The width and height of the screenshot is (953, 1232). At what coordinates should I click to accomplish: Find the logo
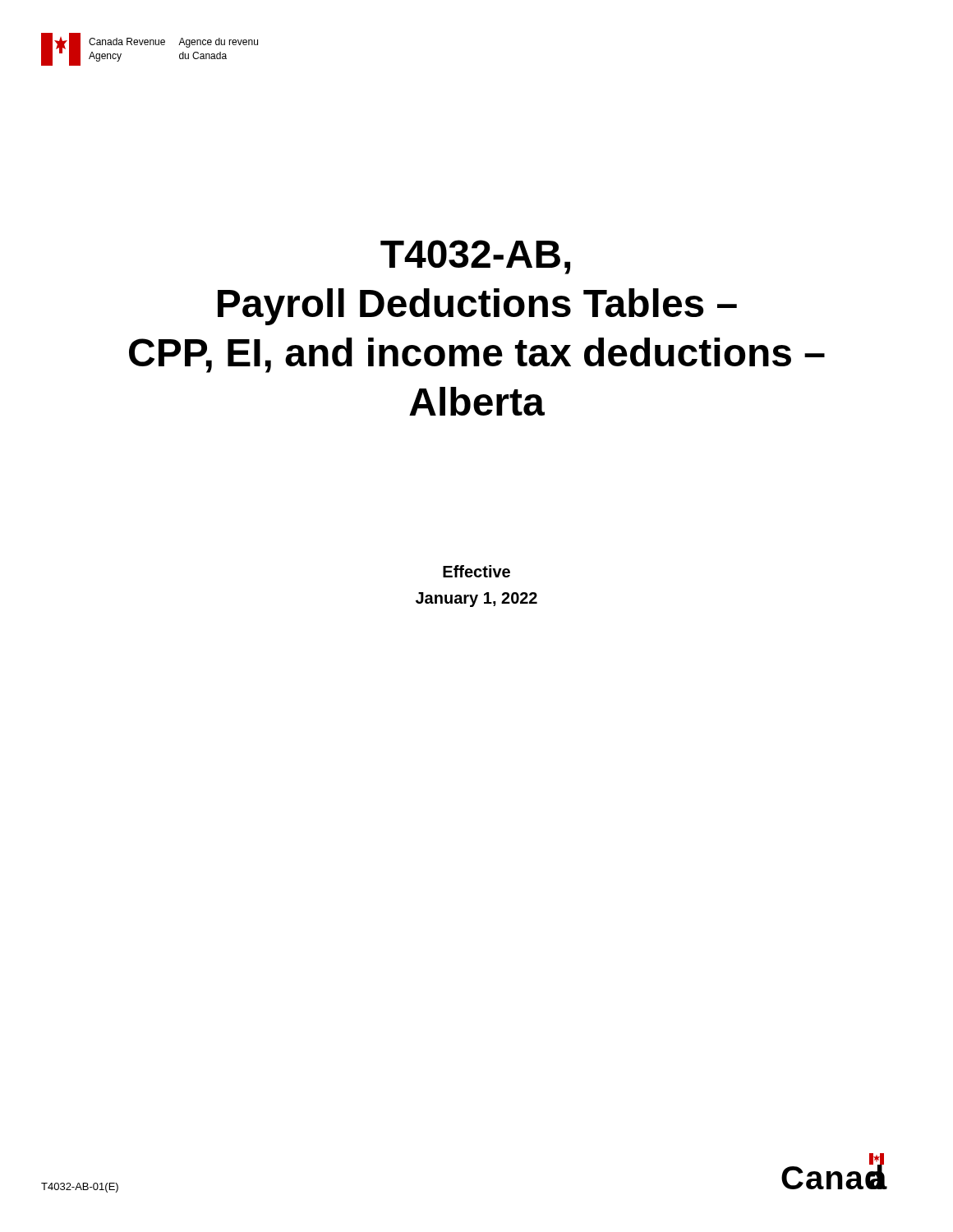click(846, 1178)
